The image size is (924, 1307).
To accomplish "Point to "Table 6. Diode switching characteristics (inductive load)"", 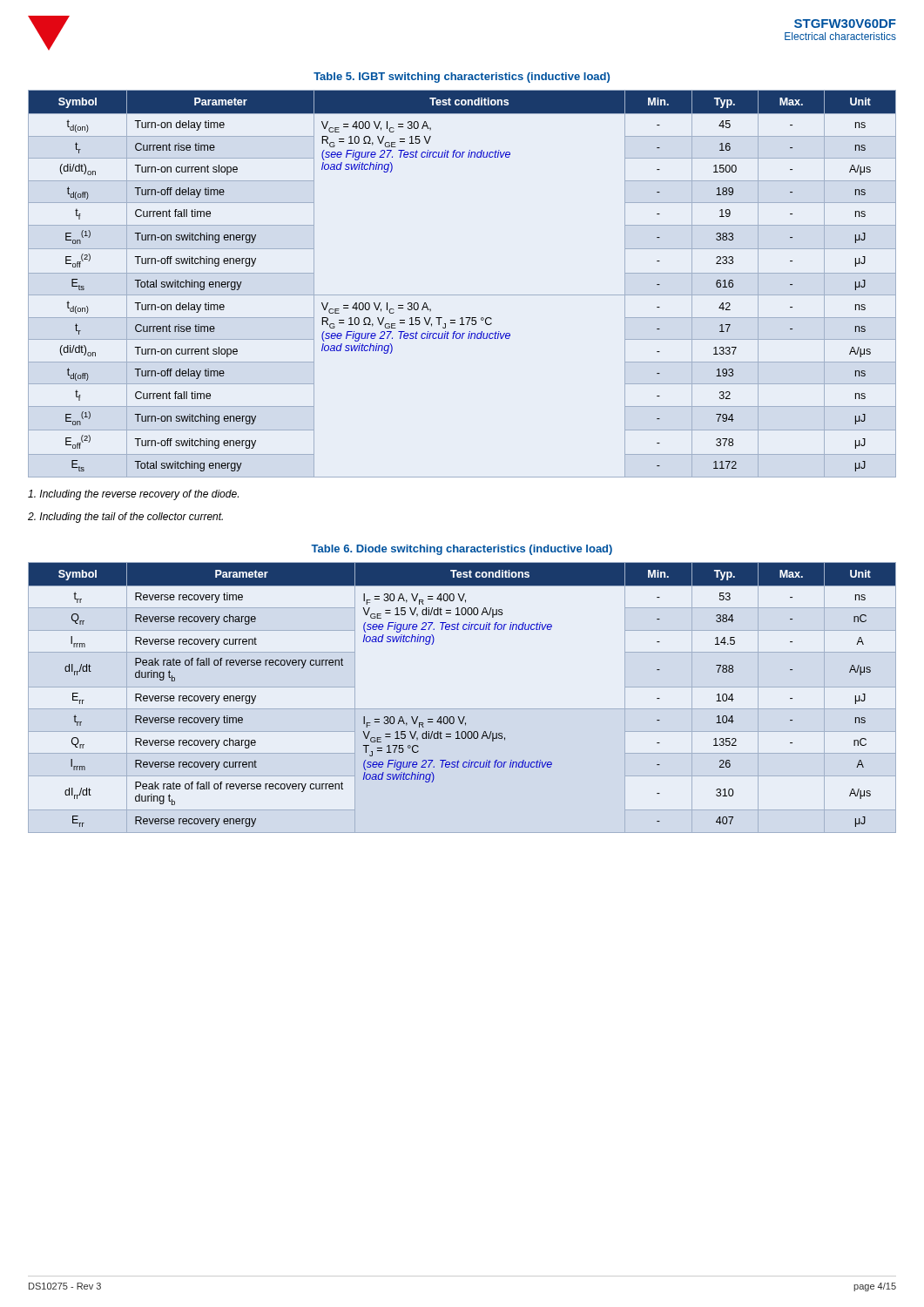I will click(462, 548).
